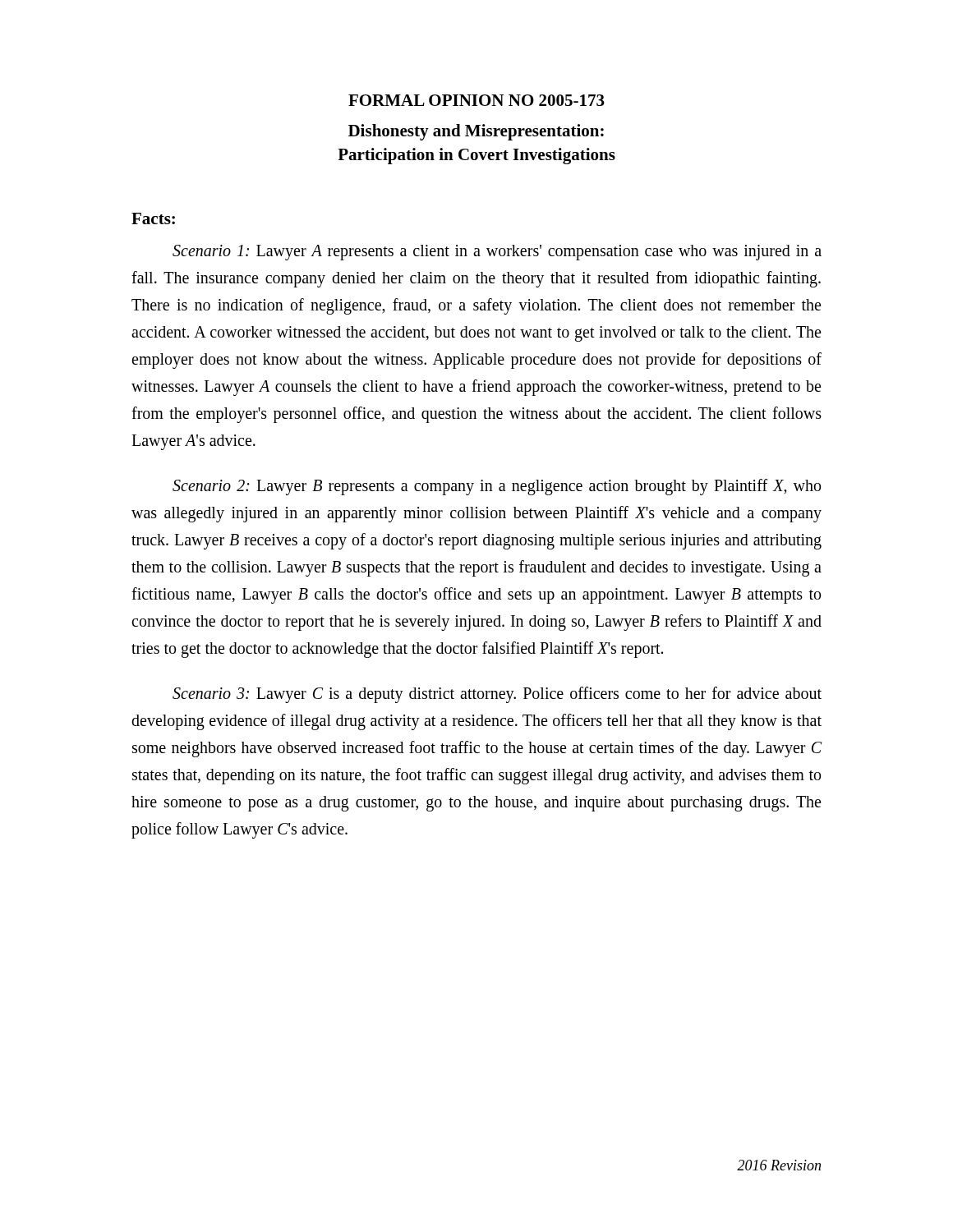Find the block starting "FORMAL OPINION NO"
953x1232 pixels.
[476, 129]
